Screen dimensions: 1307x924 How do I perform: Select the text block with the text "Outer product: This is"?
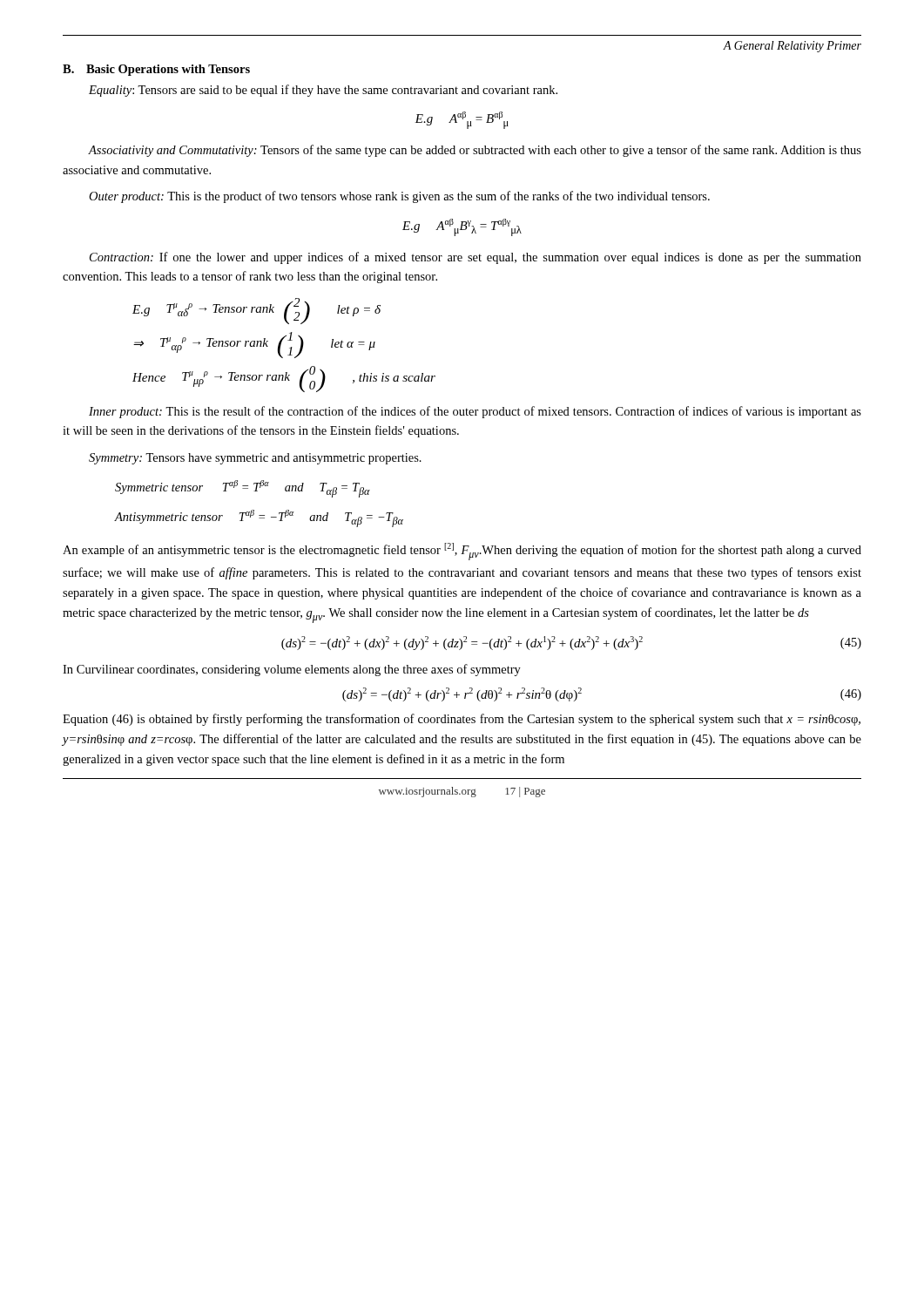[400, 196]
